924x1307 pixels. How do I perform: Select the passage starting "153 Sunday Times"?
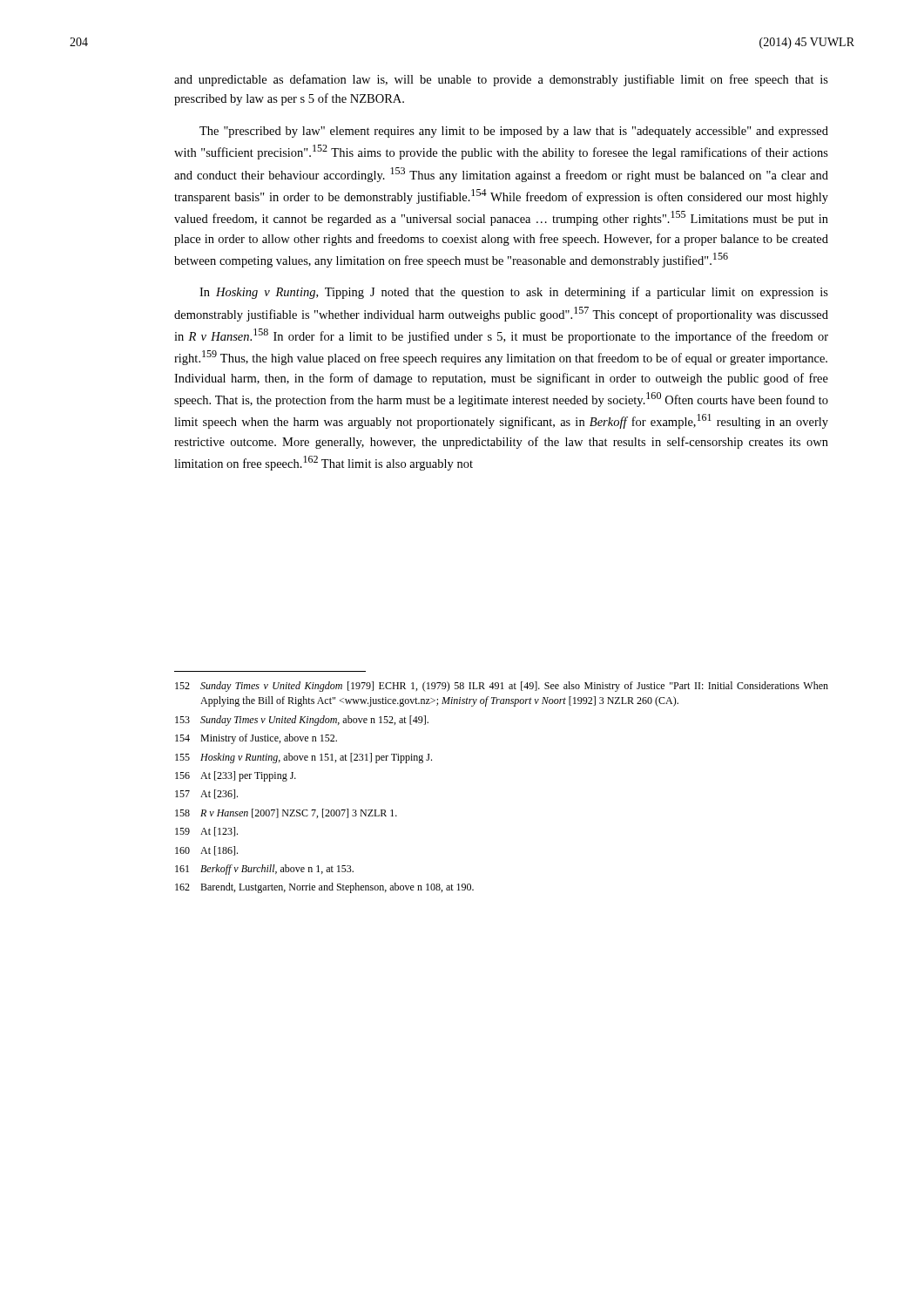(302, 721)
